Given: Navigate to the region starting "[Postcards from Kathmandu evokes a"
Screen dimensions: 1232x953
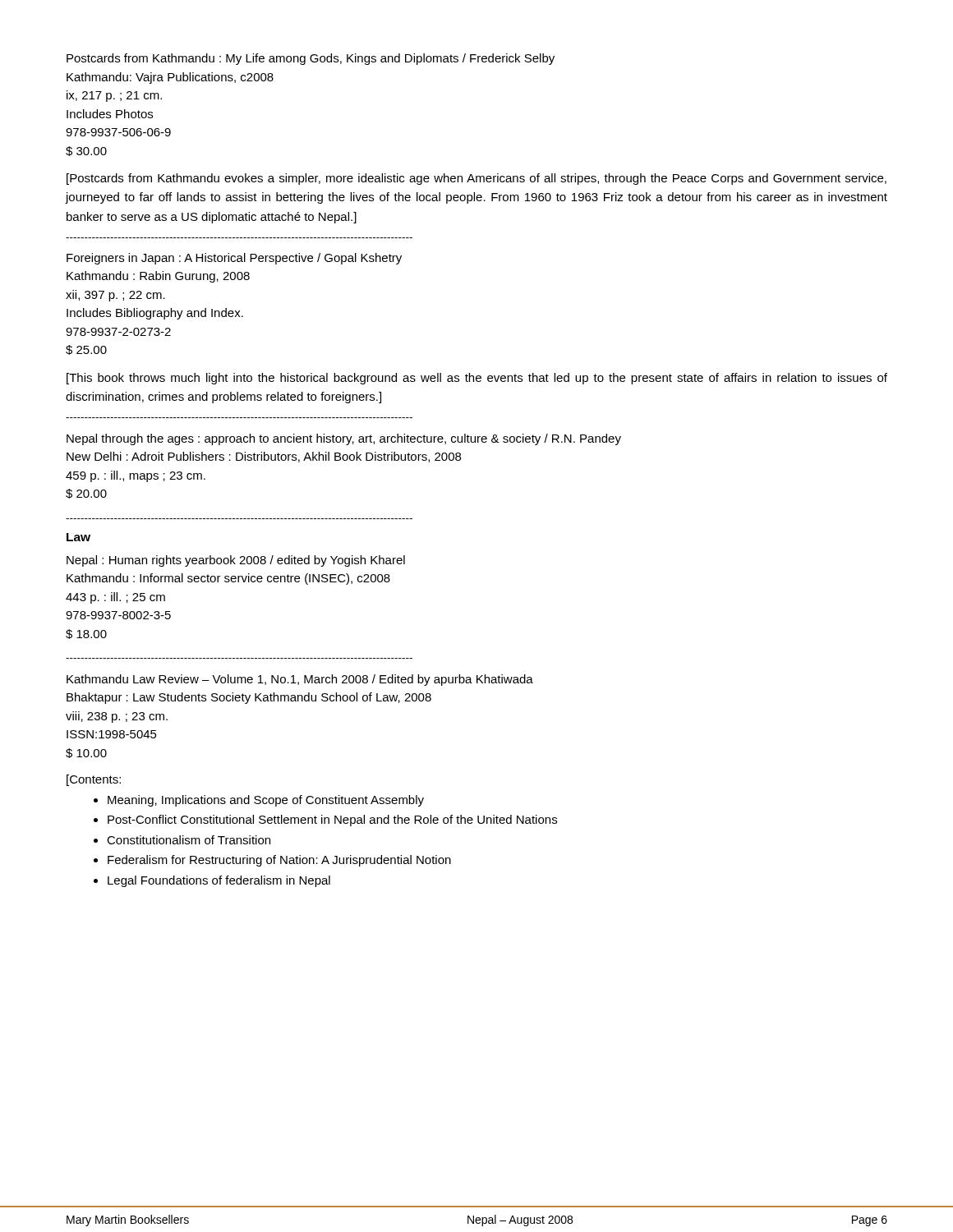Looking at the screenshot, I should 476,197.
